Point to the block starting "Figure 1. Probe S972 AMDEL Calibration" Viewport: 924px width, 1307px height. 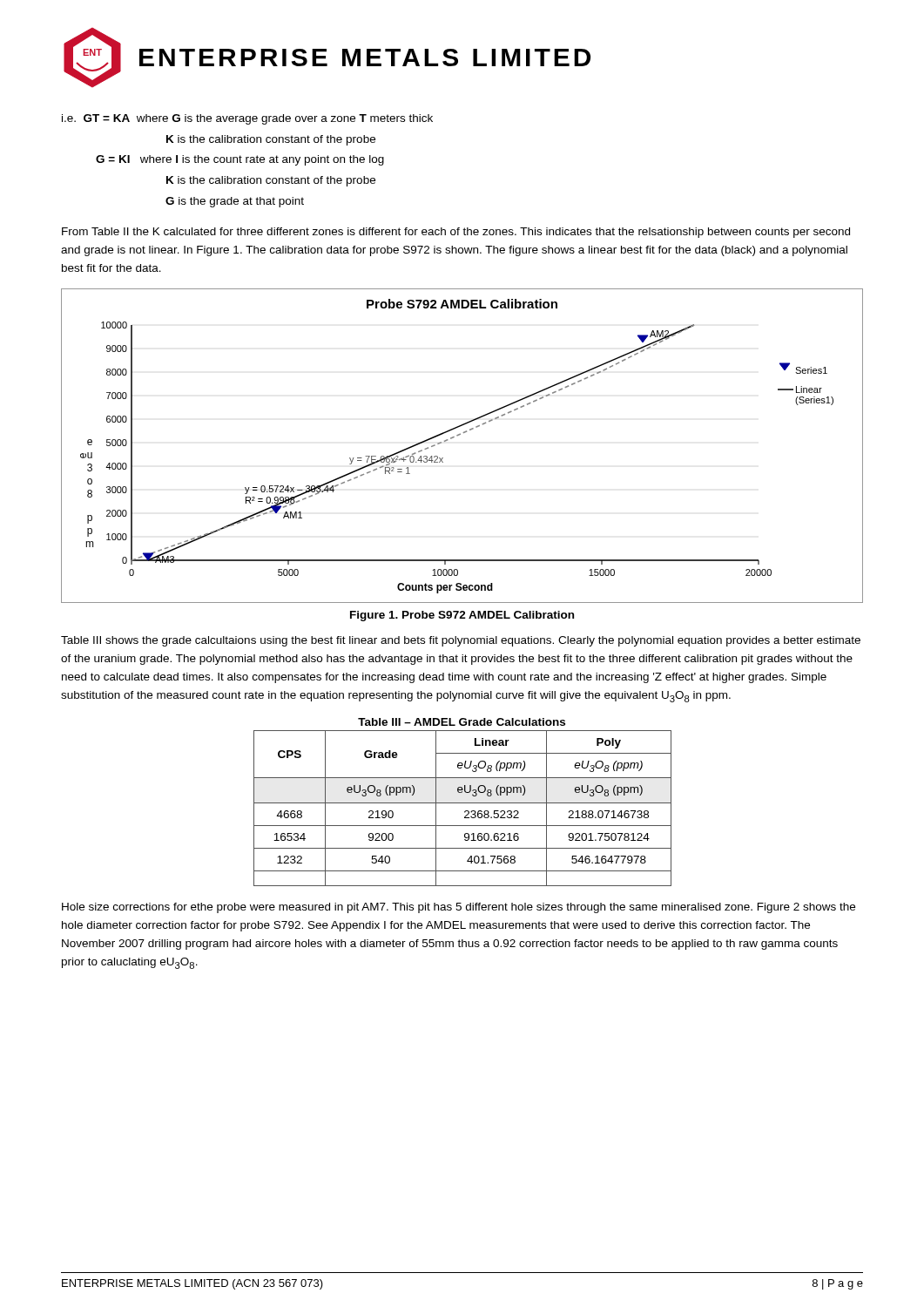click(462, 615)
